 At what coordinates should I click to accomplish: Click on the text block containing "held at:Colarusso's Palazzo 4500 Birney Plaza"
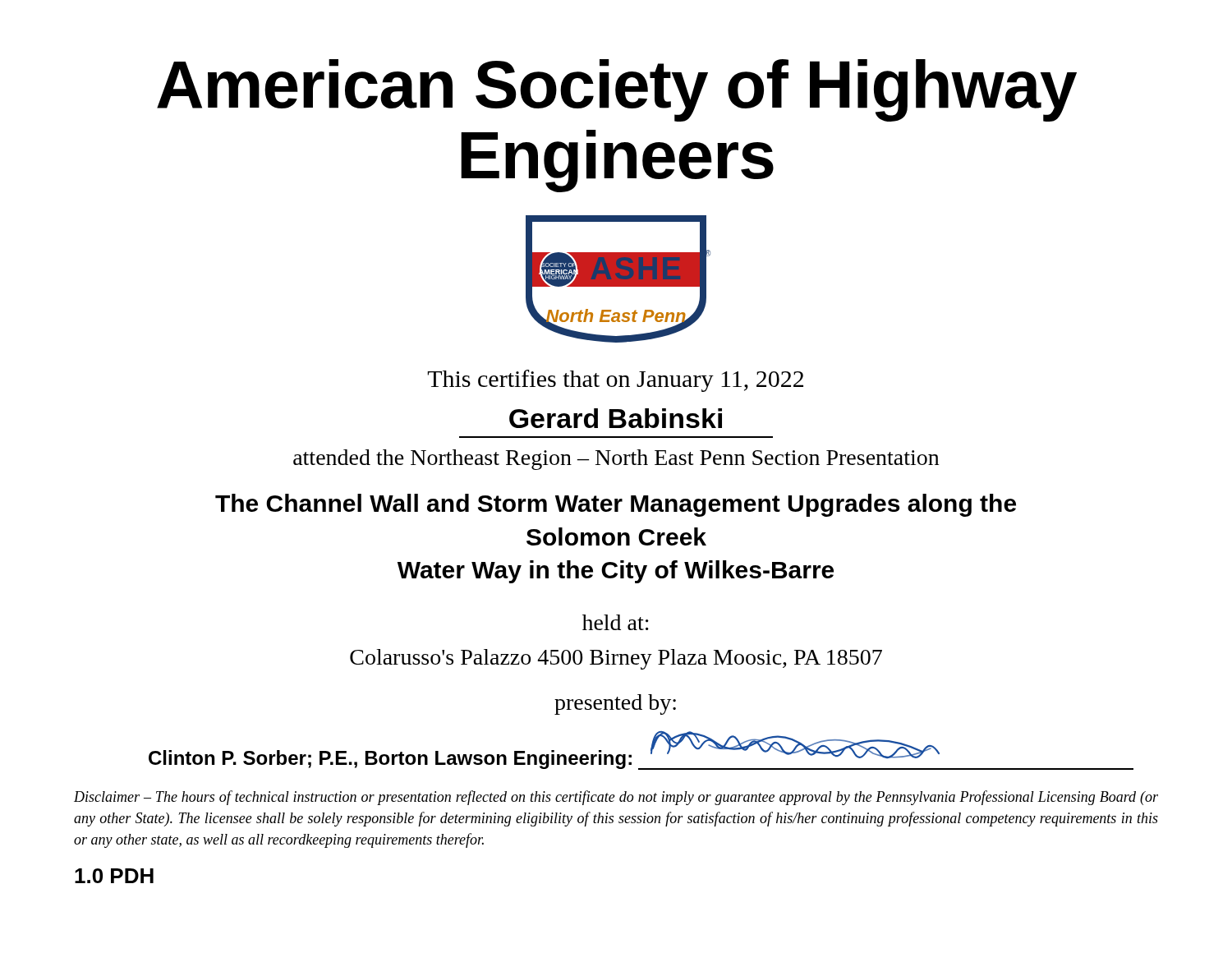click(616, 640)
